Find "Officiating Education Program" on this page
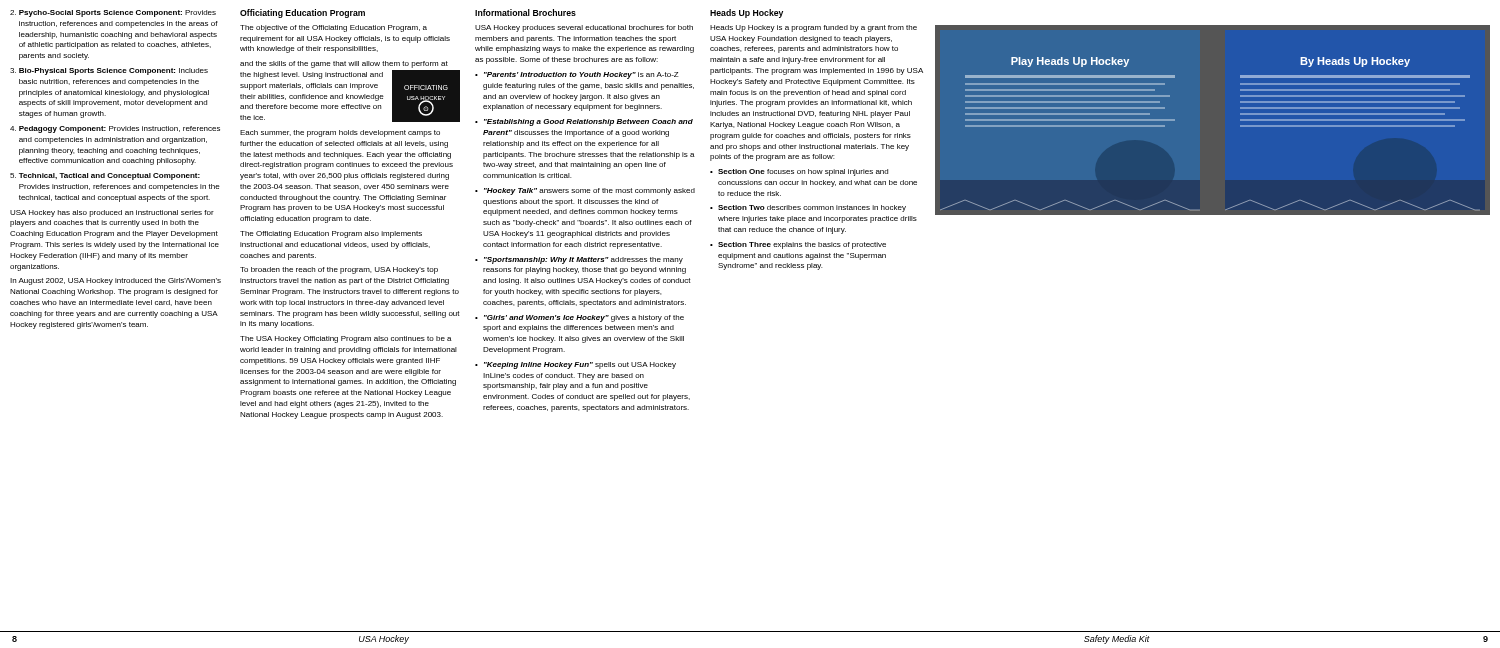The image size is (1500, 648). pyautogui.click(x=350, y=14)
